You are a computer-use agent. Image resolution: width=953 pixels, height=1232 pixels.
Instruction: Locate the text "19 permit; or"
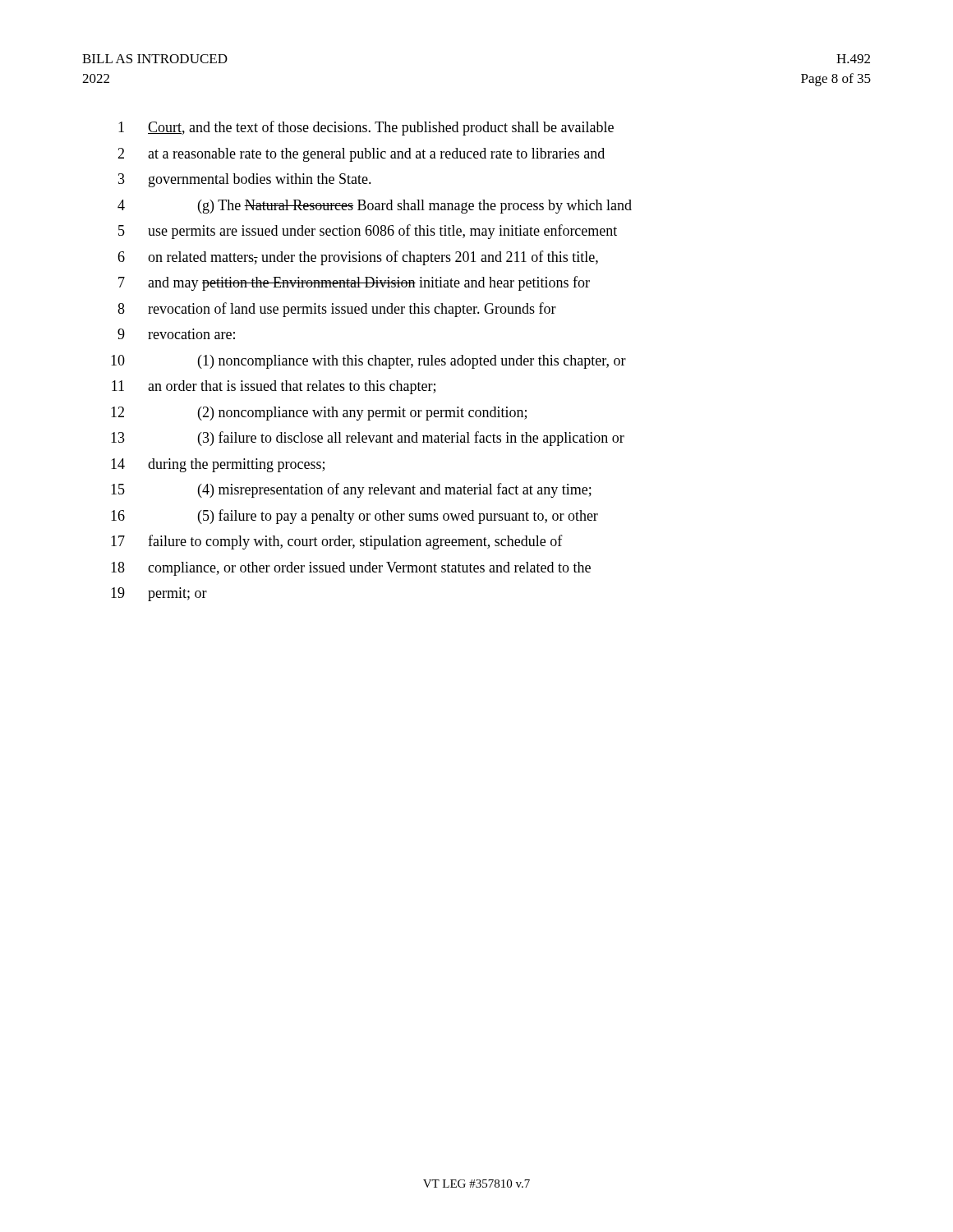click(159, 594)
